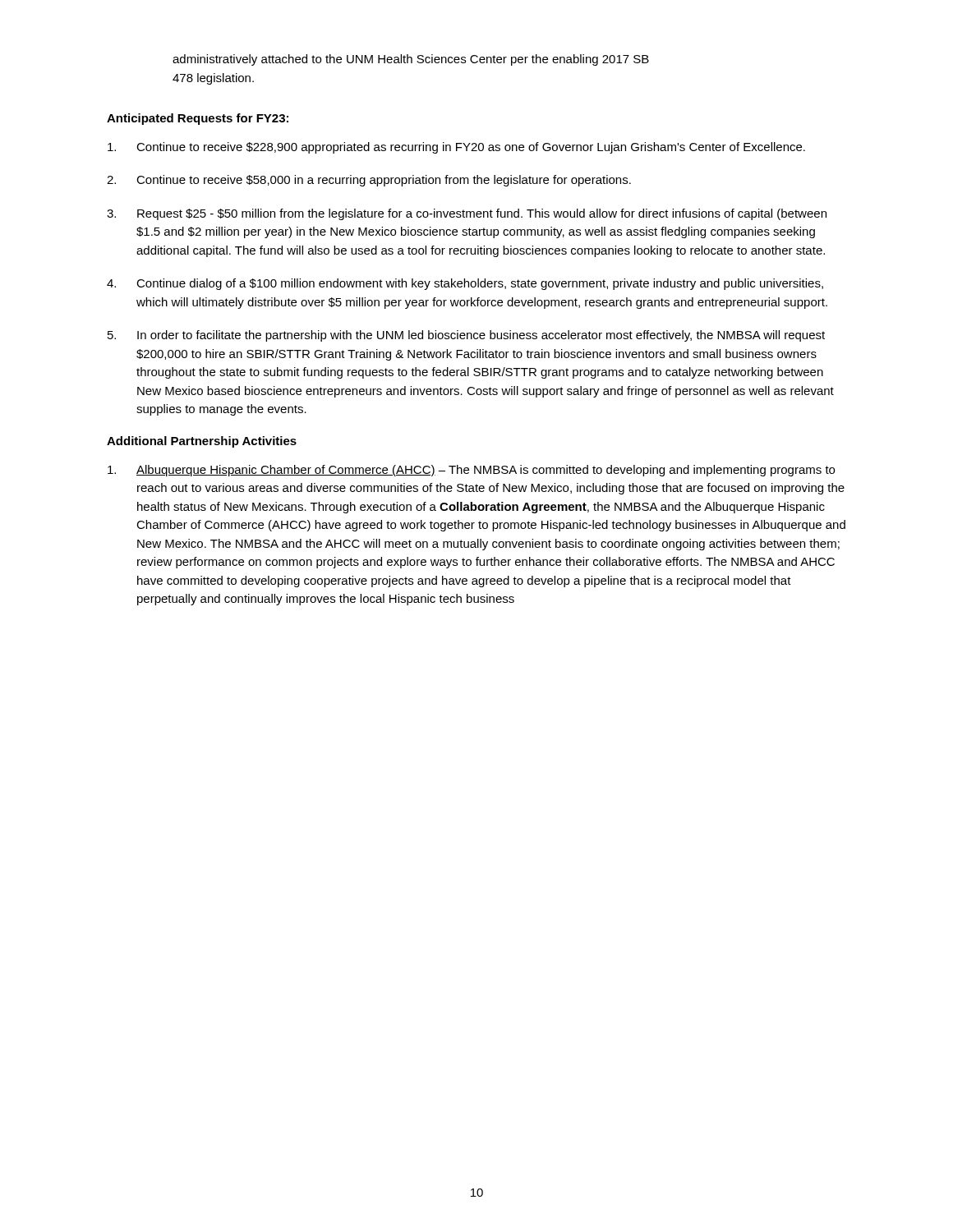Select the region starting "Continue to receive $228,900 appropriated as recurring"
The height and width of the screenshot is (1232, 953).
476,147
